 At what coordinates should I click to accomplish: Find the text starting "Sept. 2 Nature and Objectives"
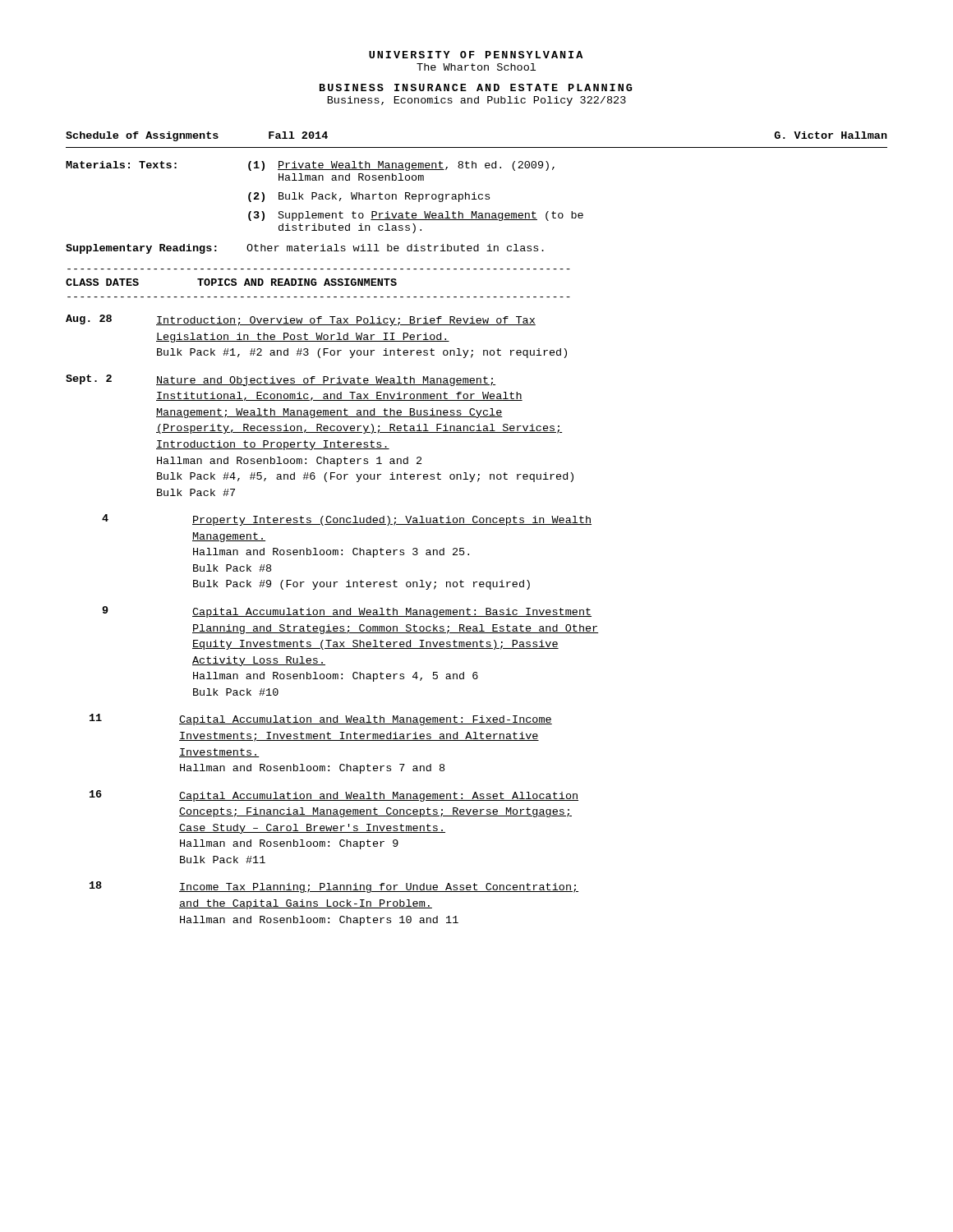point(476,437)
